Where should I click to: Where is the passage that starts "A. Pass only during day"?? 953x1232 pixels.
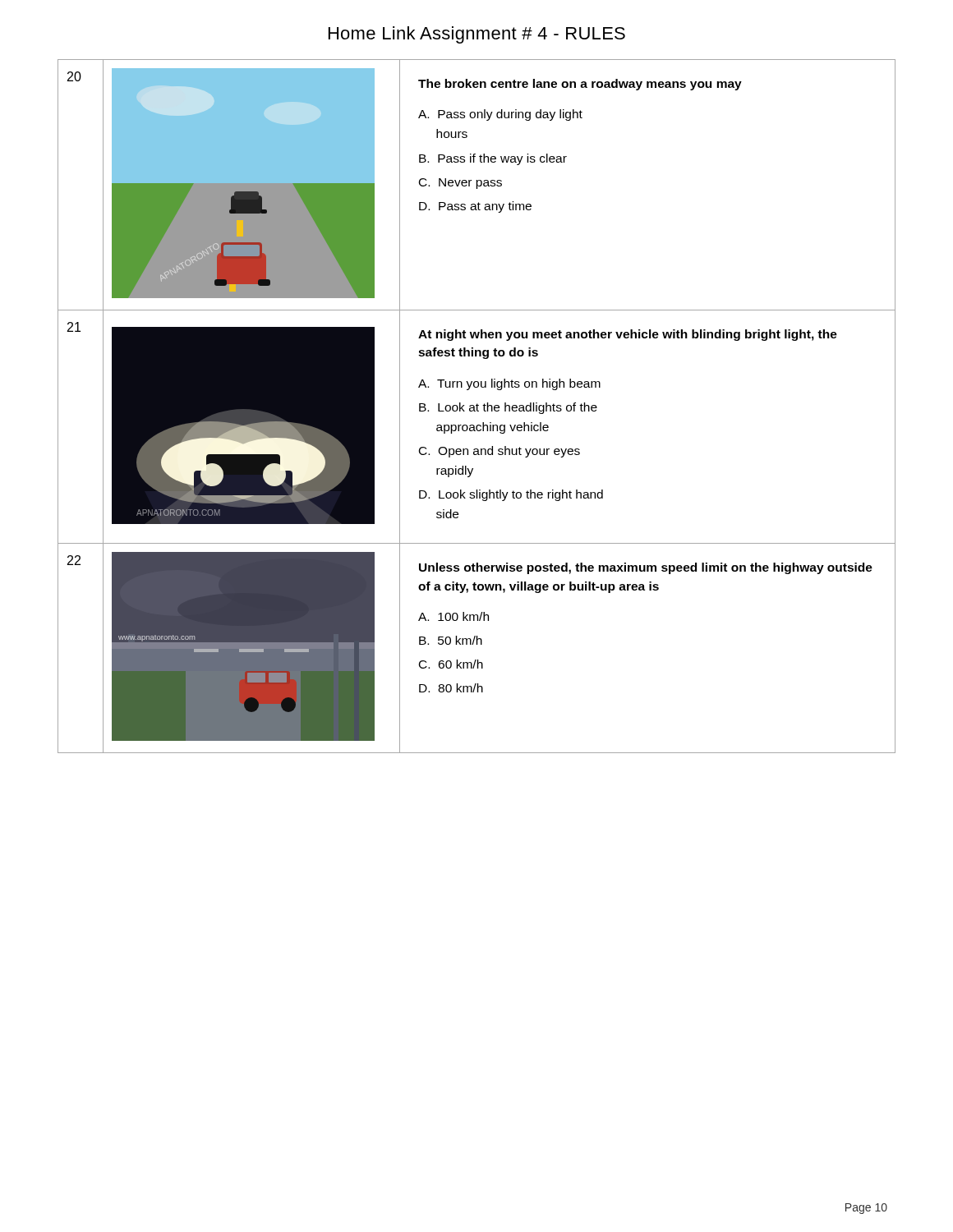(x=500, y=124)
